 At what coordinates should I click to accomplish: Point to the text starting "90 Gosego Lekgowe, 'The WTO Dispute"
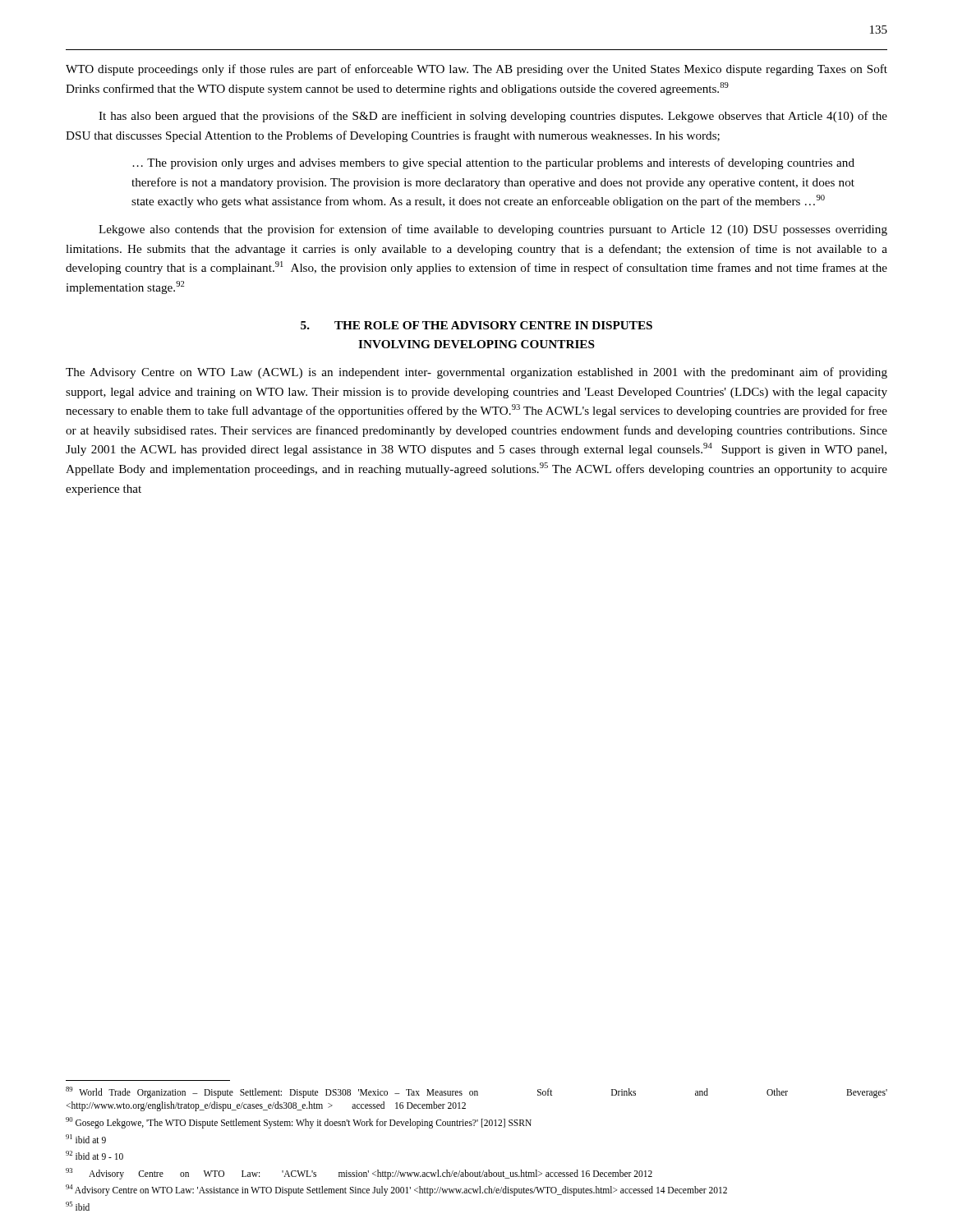tap(299, 1121)
